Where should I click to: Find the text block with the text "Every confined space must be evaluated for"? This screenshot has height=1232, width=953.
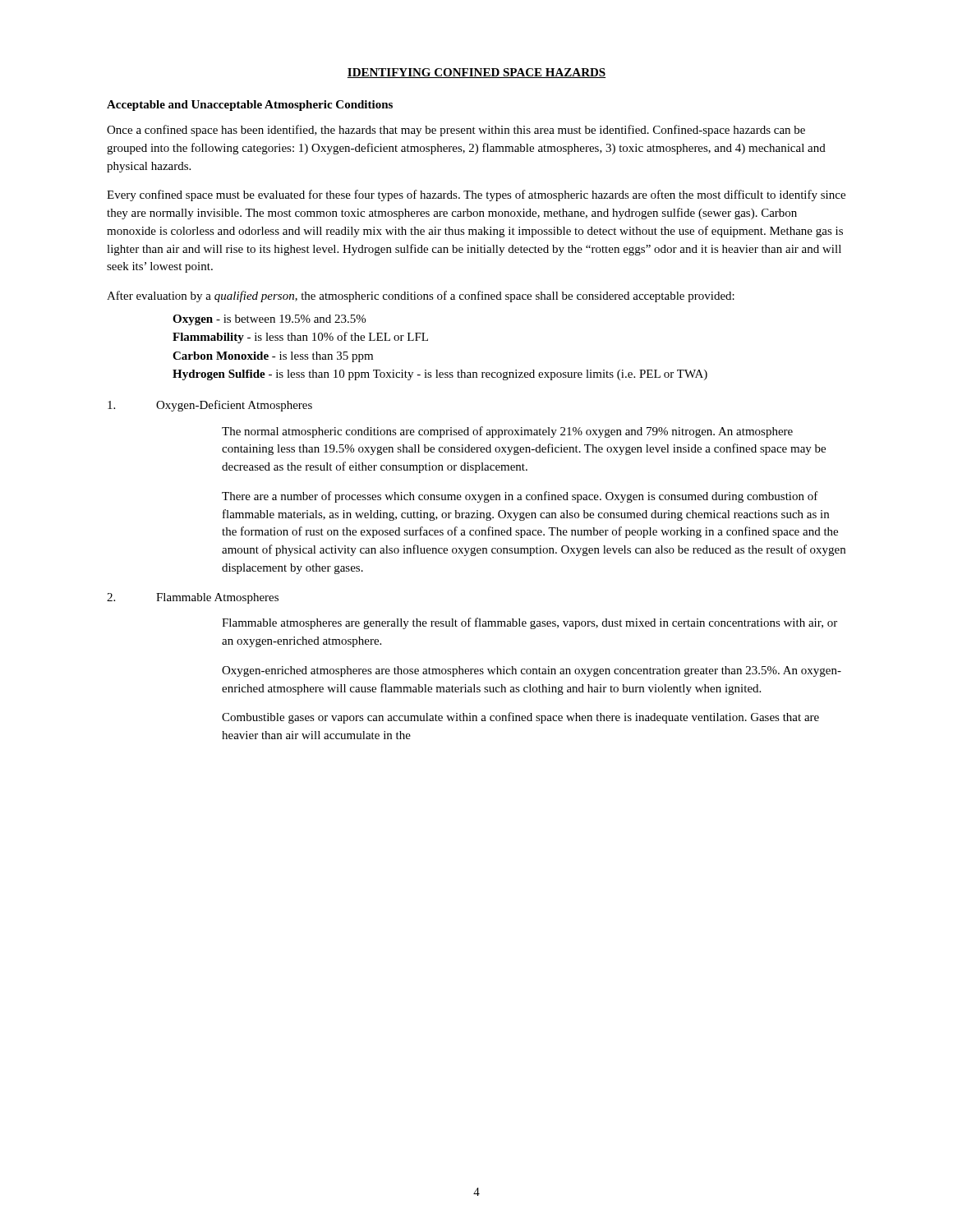coord(476,231)
